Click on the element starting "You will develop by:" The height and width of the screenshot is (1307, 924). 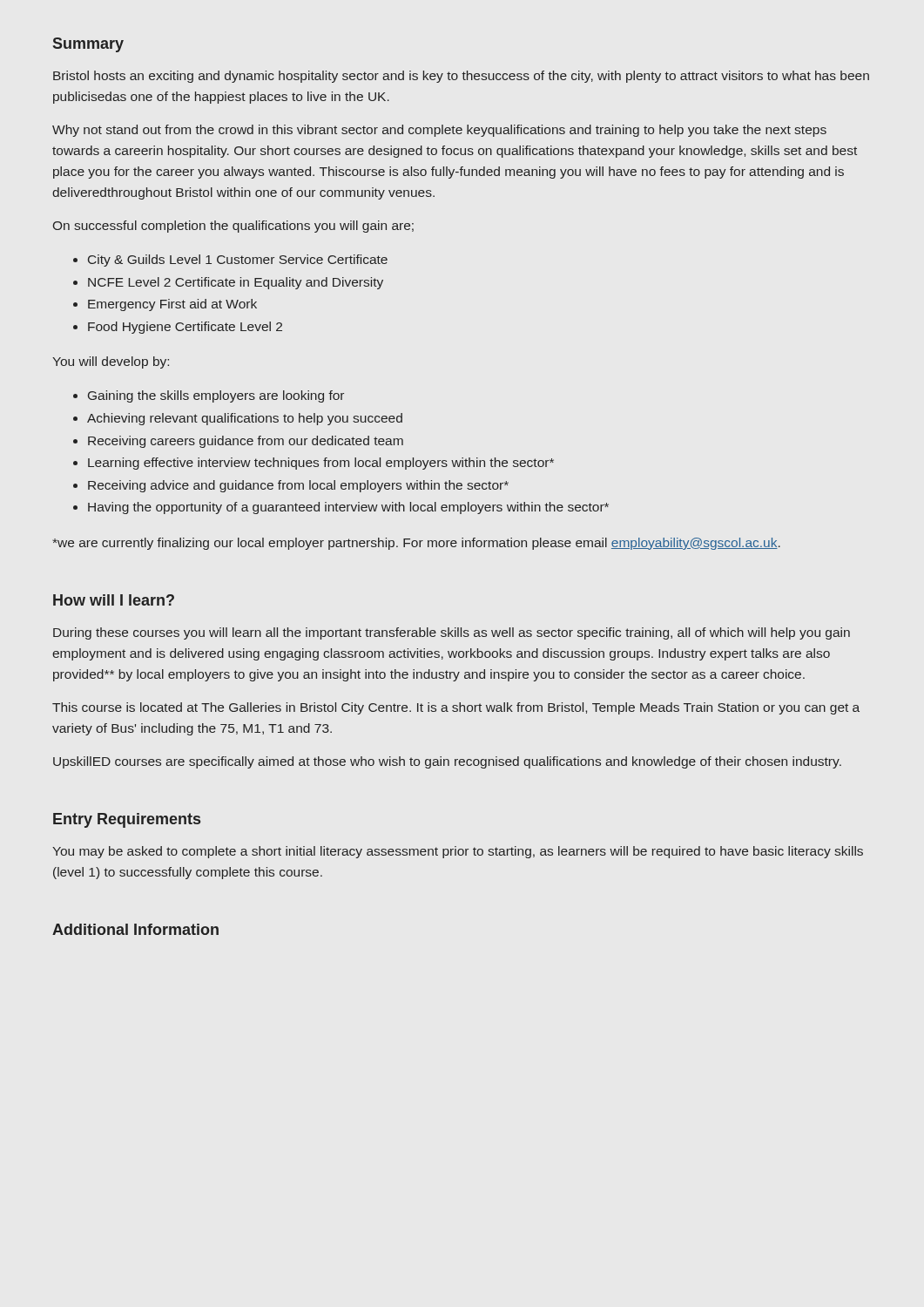coord(111,361)
